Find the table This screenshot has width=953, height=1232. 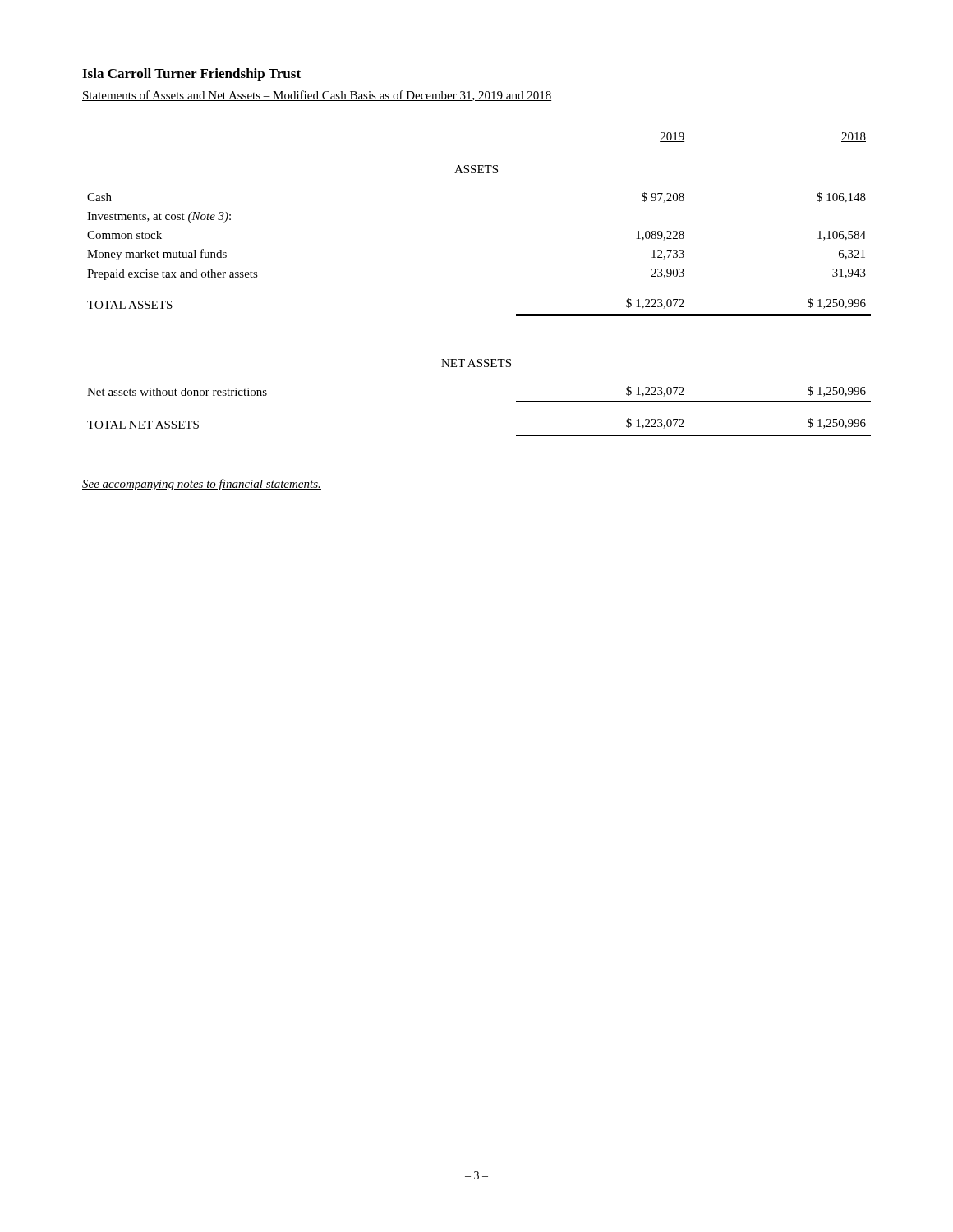pos(476,282)
